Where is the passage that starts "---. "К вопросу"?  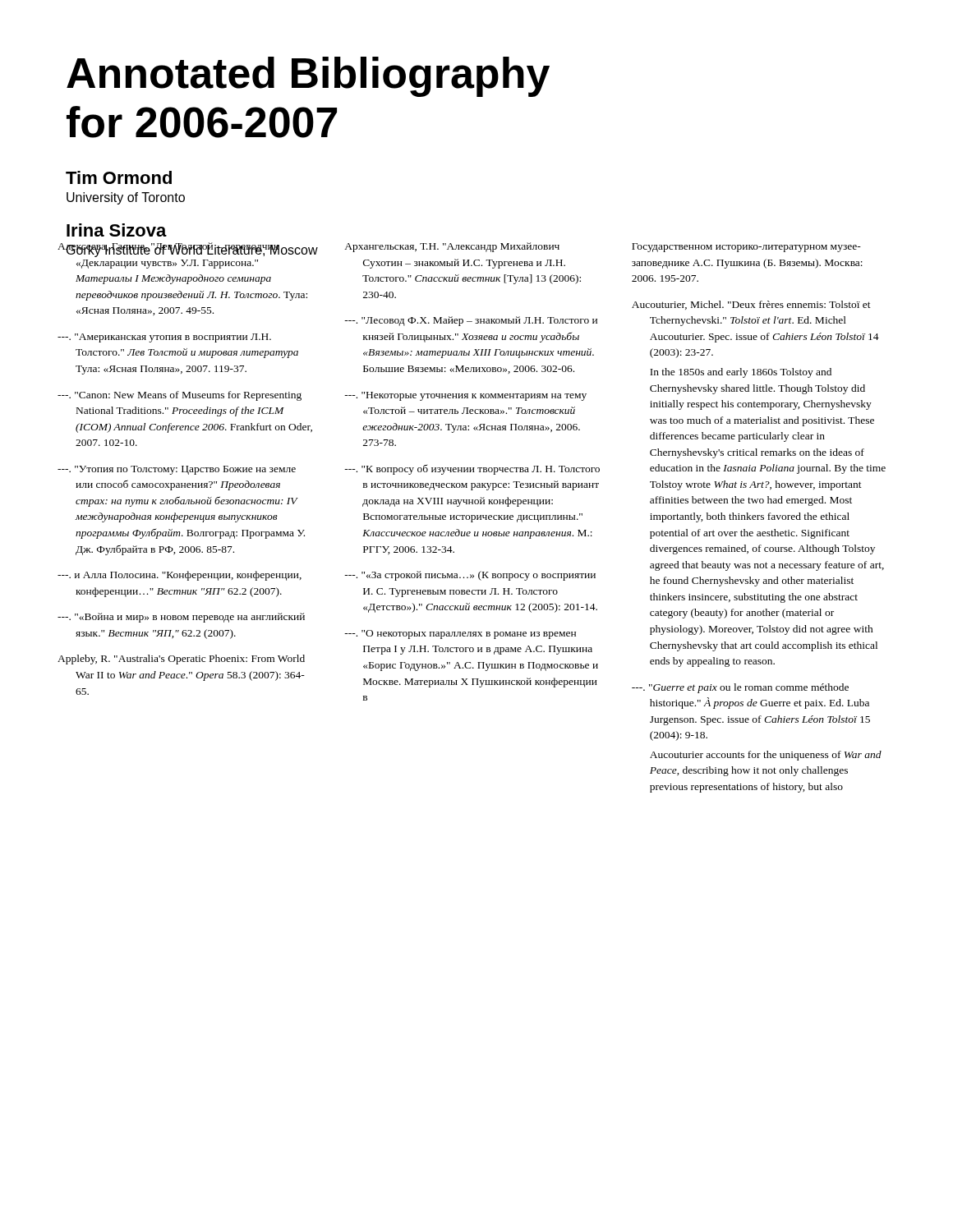472,509
